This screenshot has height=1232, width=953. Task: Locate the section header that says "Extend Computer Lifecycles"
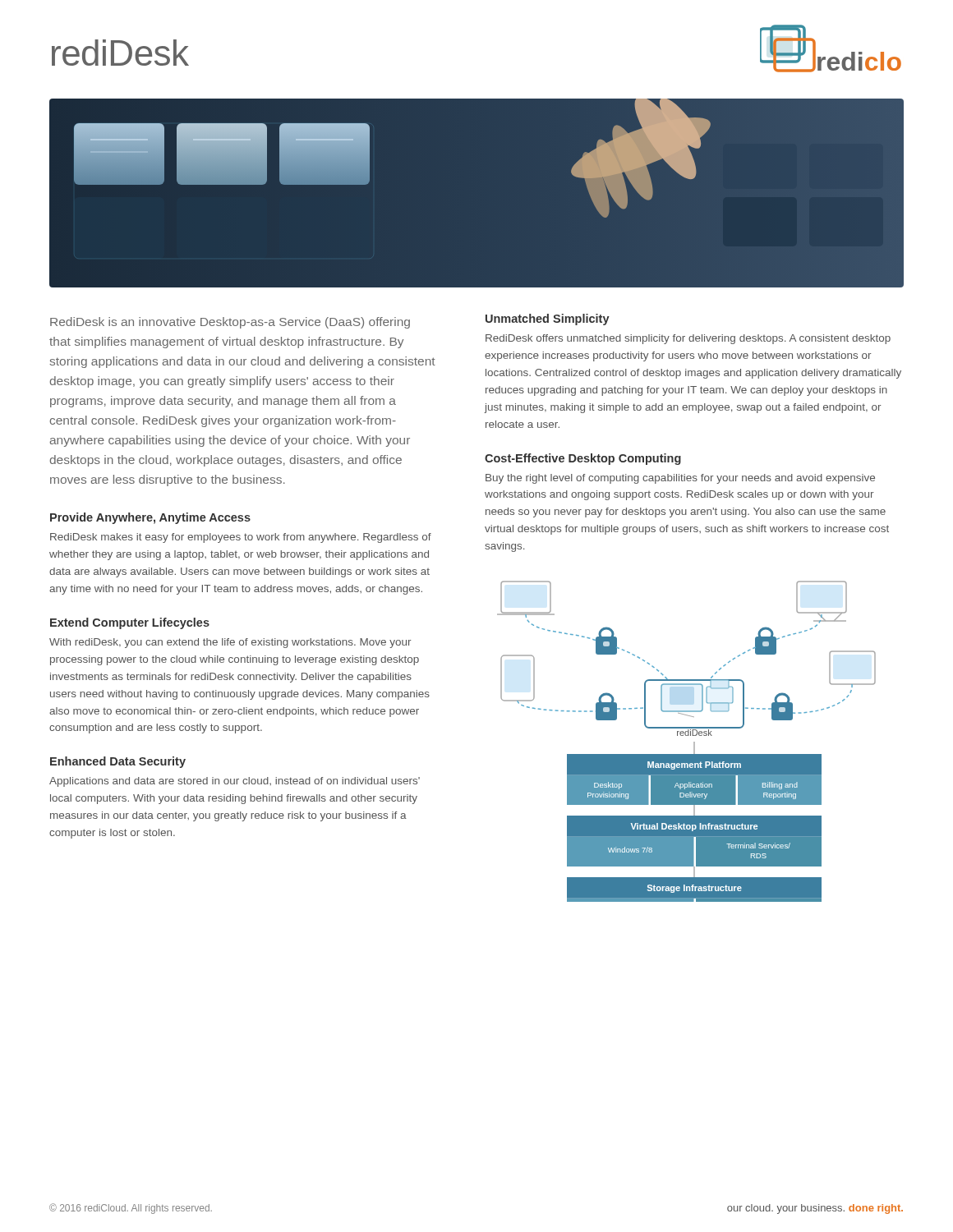[x=129, y=622]
